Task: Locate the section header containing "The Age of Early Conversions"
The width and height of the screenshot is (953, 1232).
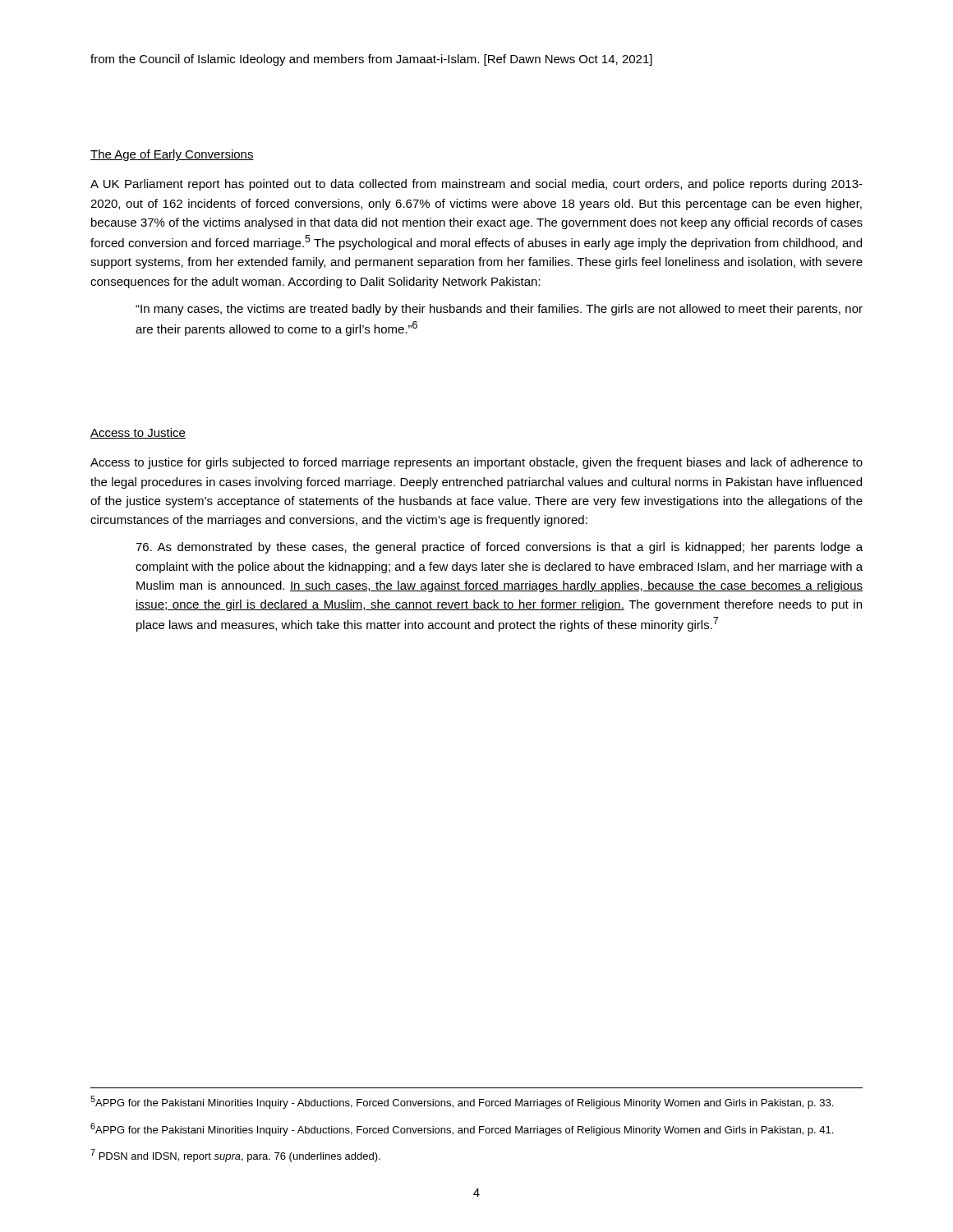Action: click(172, 154)
